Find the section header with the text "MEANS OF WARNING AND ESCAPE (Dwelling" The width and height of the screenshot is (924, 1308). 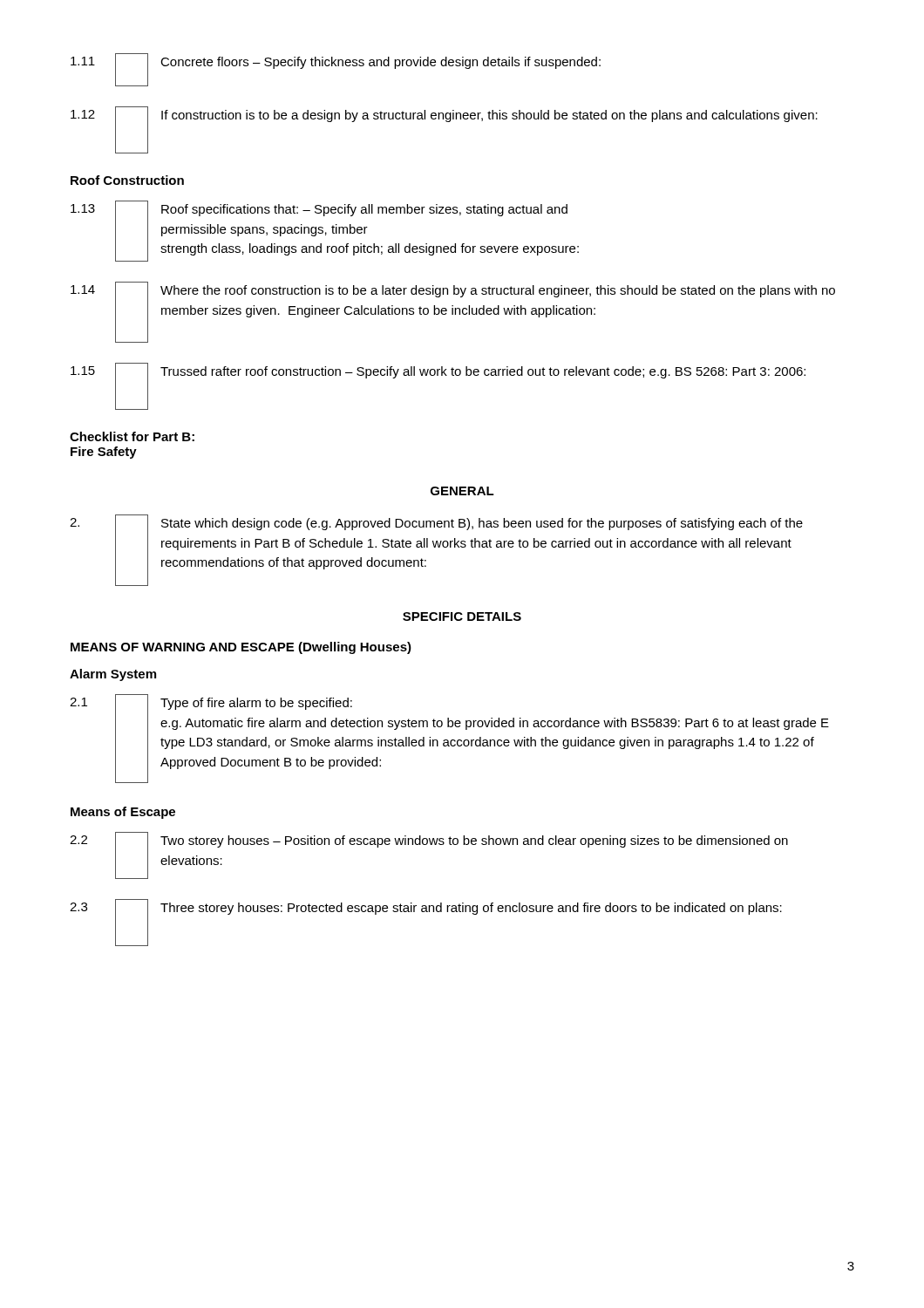pyautogui.click(x=241, y=647)
